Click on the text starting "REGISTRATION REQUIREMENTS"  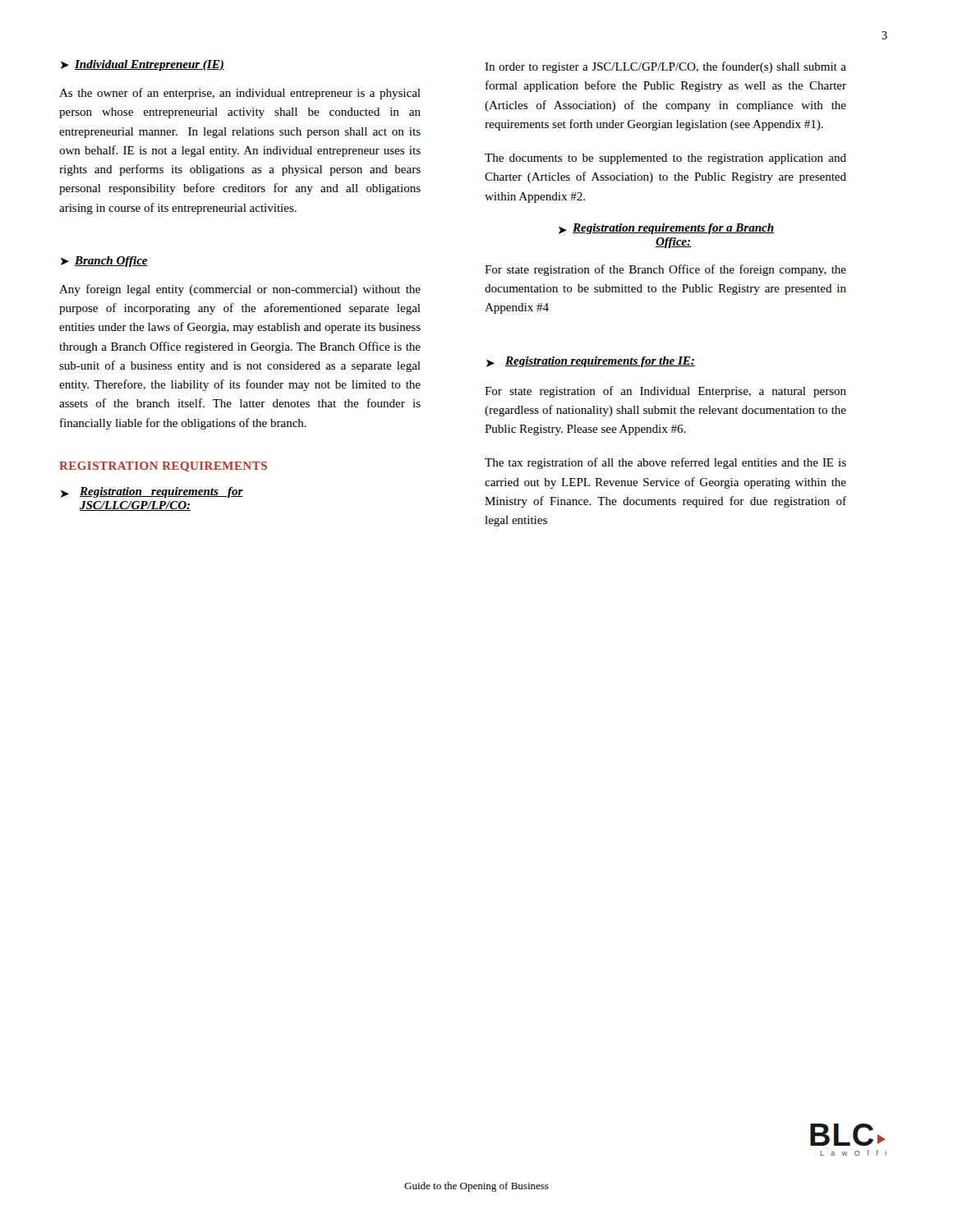(163, 466)
